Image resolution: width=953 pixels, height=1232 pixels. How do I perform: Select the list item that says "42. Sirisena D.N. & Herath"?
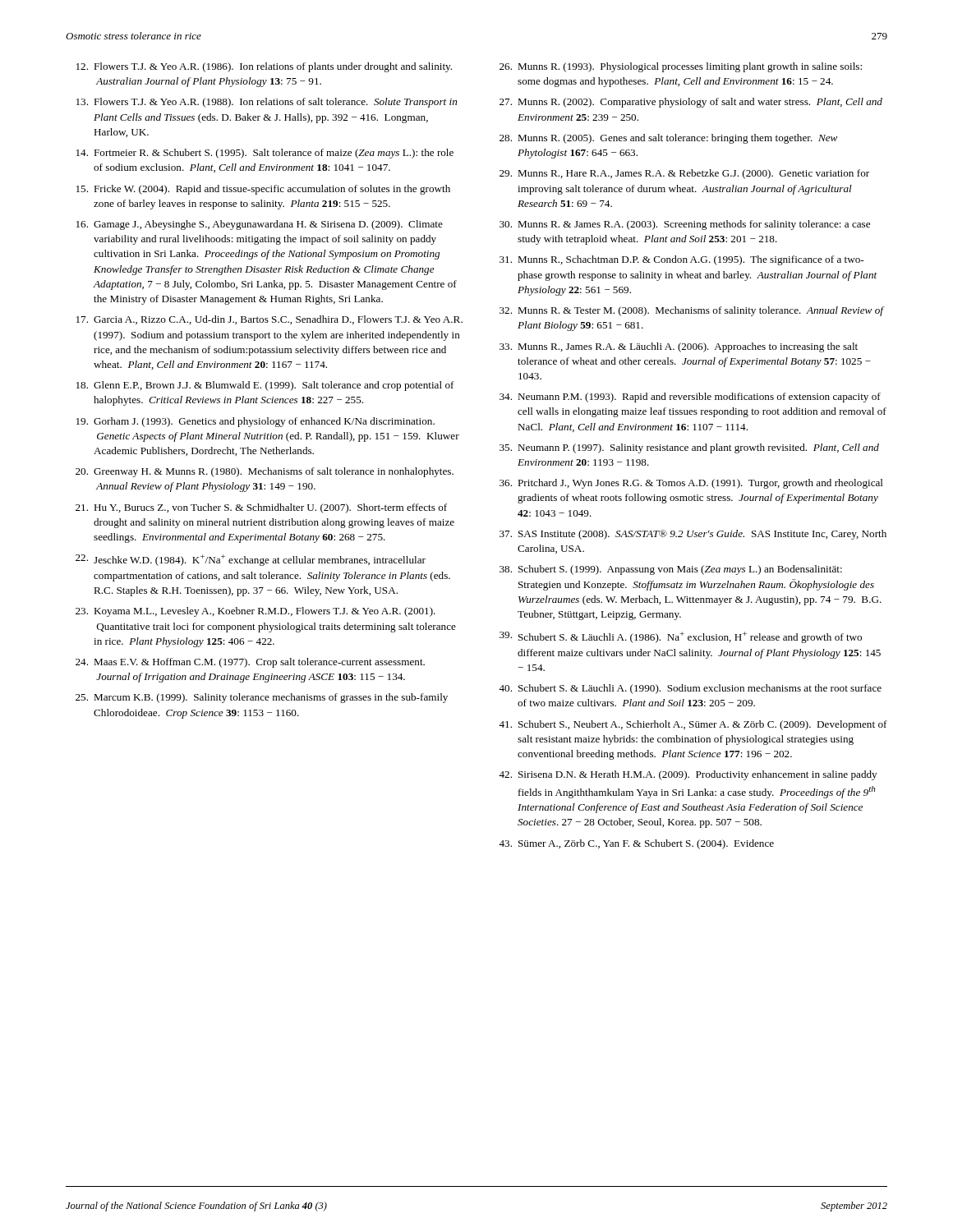(x=688, y=799)
